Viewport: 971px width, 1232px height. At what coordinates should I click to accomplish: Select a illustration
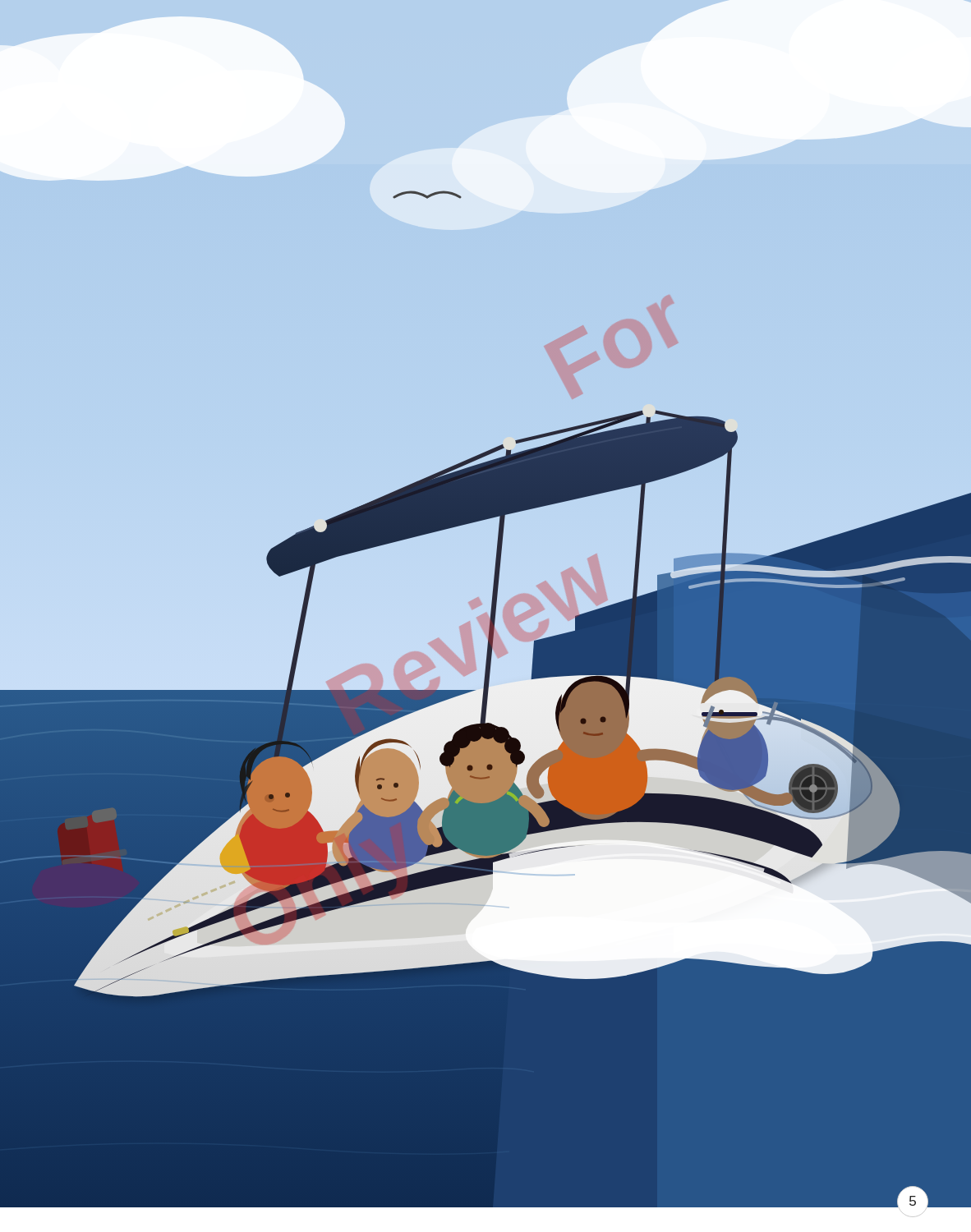[x=486, y=604]
